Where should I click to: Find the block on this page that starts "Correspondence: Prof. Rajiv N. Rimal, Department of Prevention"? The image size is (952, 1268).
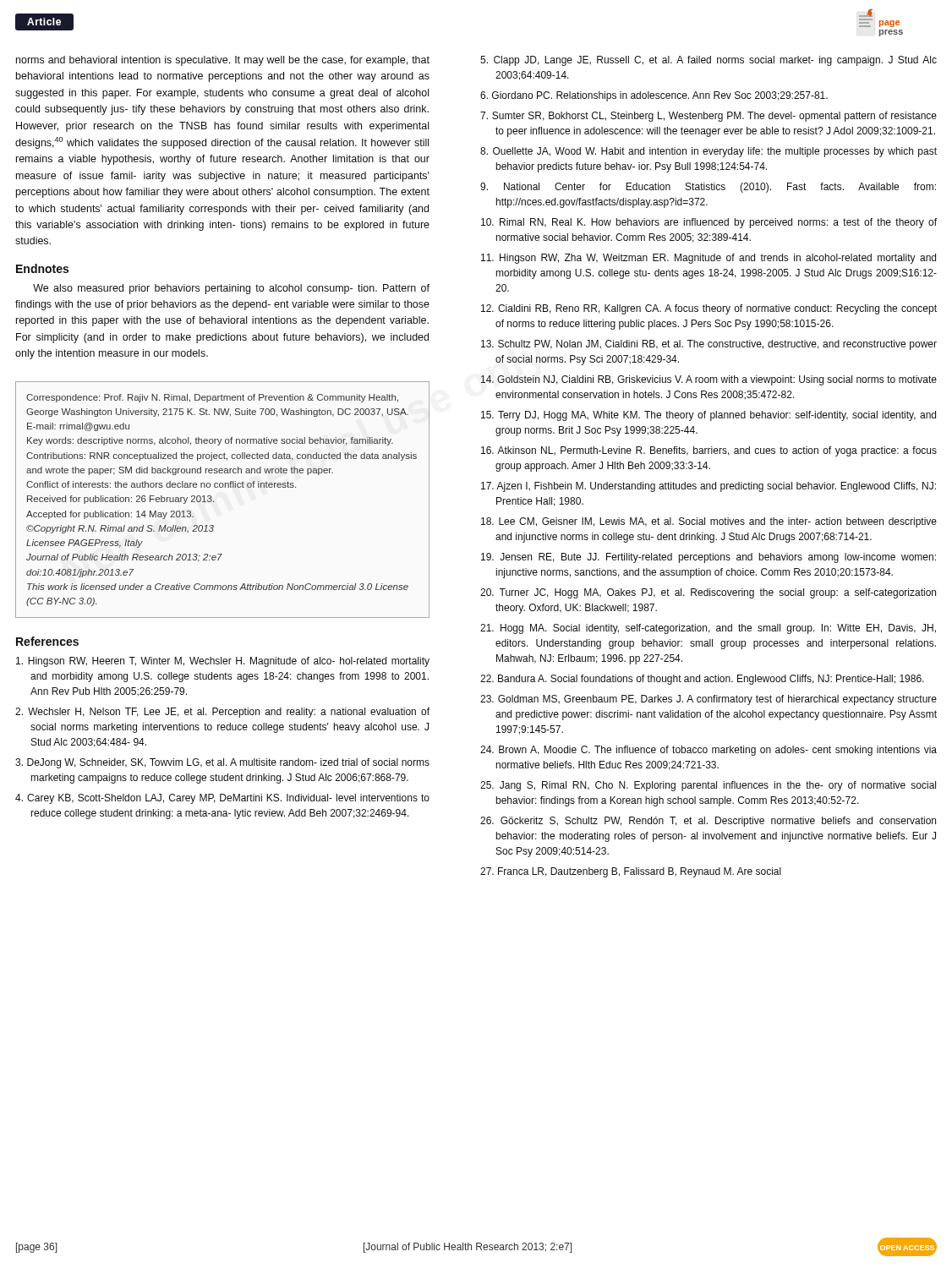222,499
